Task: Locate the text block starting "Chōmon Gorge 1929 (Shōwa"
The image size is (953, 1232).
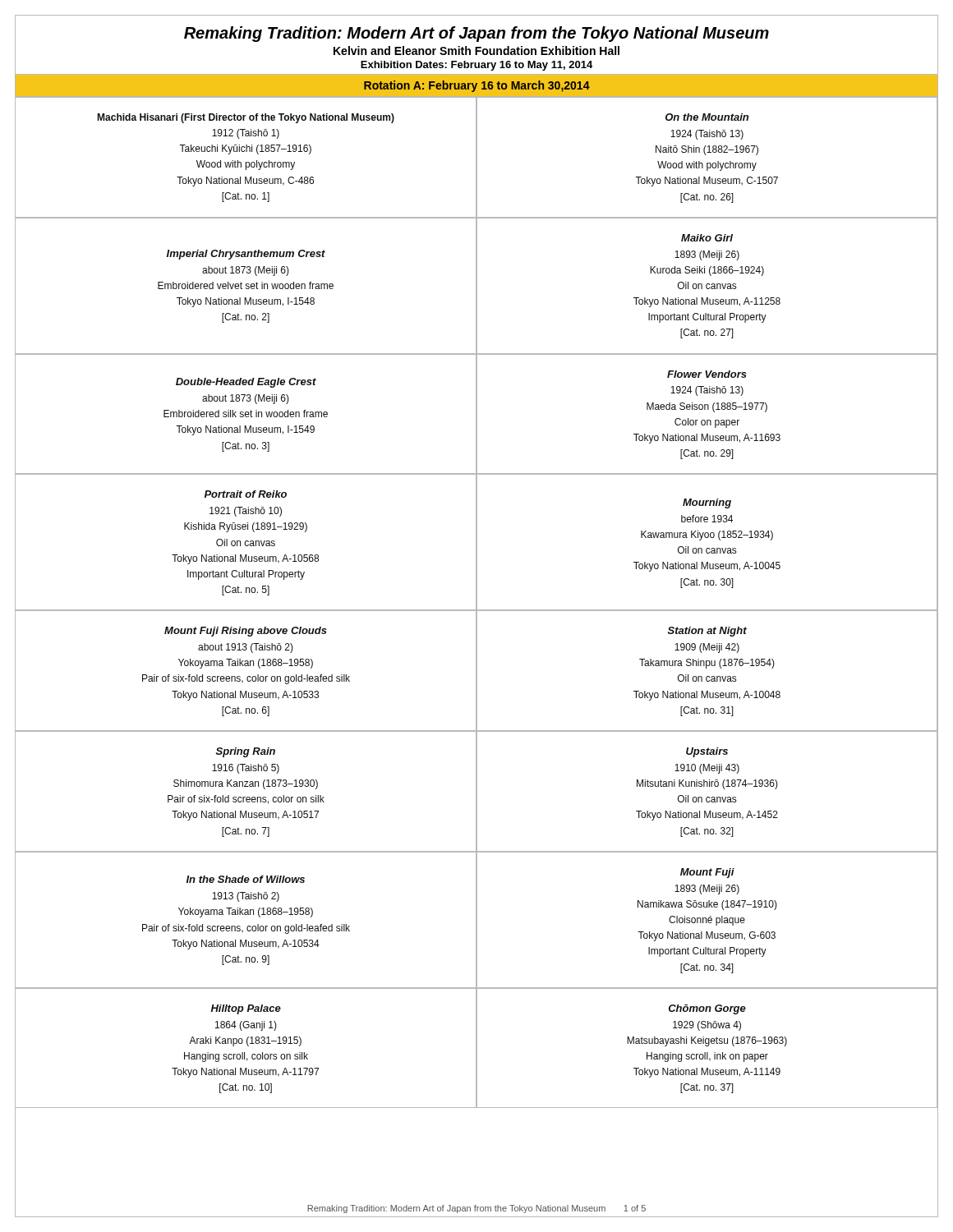Action: click(x=707, y=1048)
